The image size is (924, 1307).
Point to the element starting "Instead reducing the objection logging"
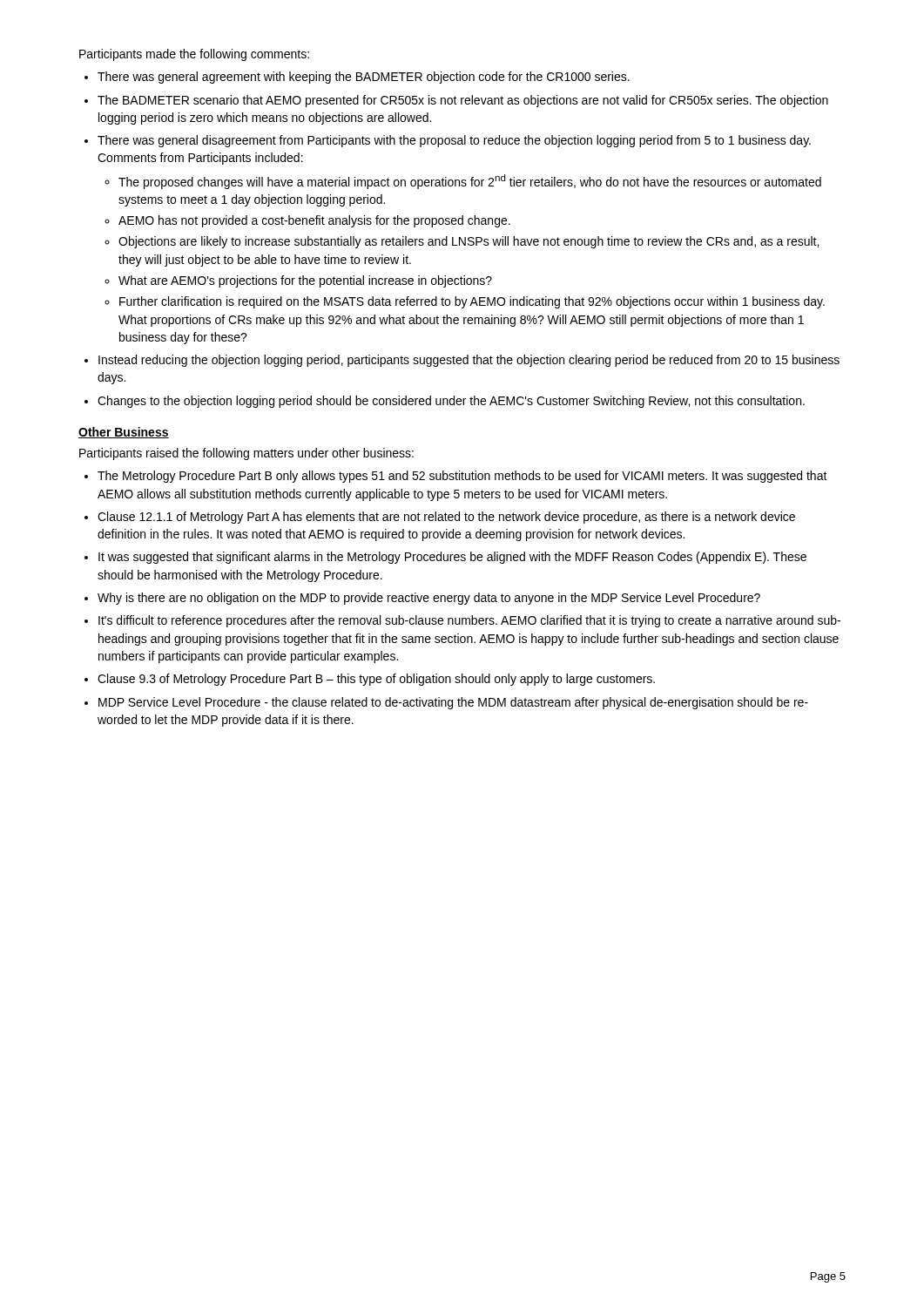pos(469,369)
